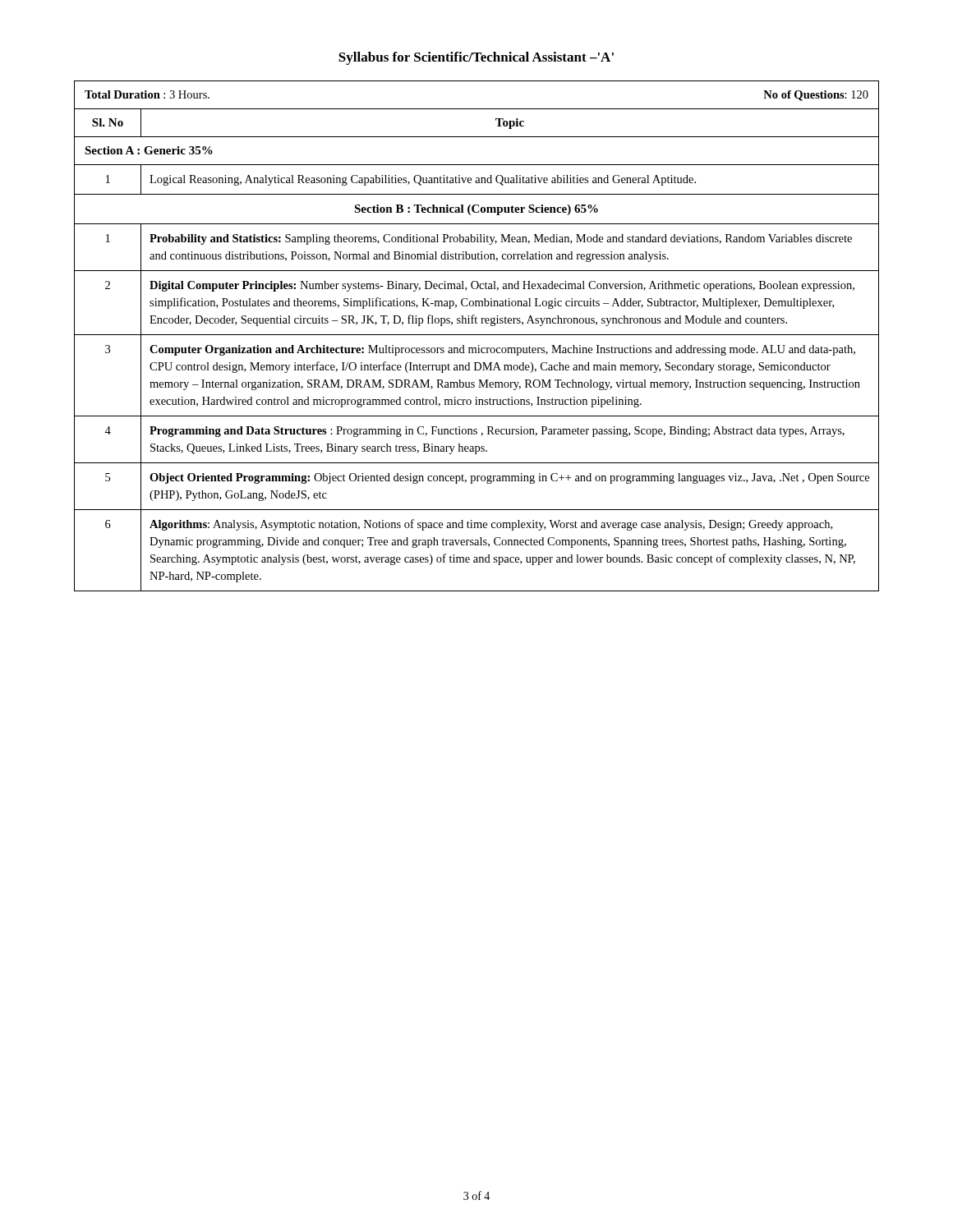Image resolution: width=953 pixels, height=1232 pixels.
Task: Locate the text "Syllabus for Scientific/Technical Assistant –'A'"
Action: tap(476, 57)
